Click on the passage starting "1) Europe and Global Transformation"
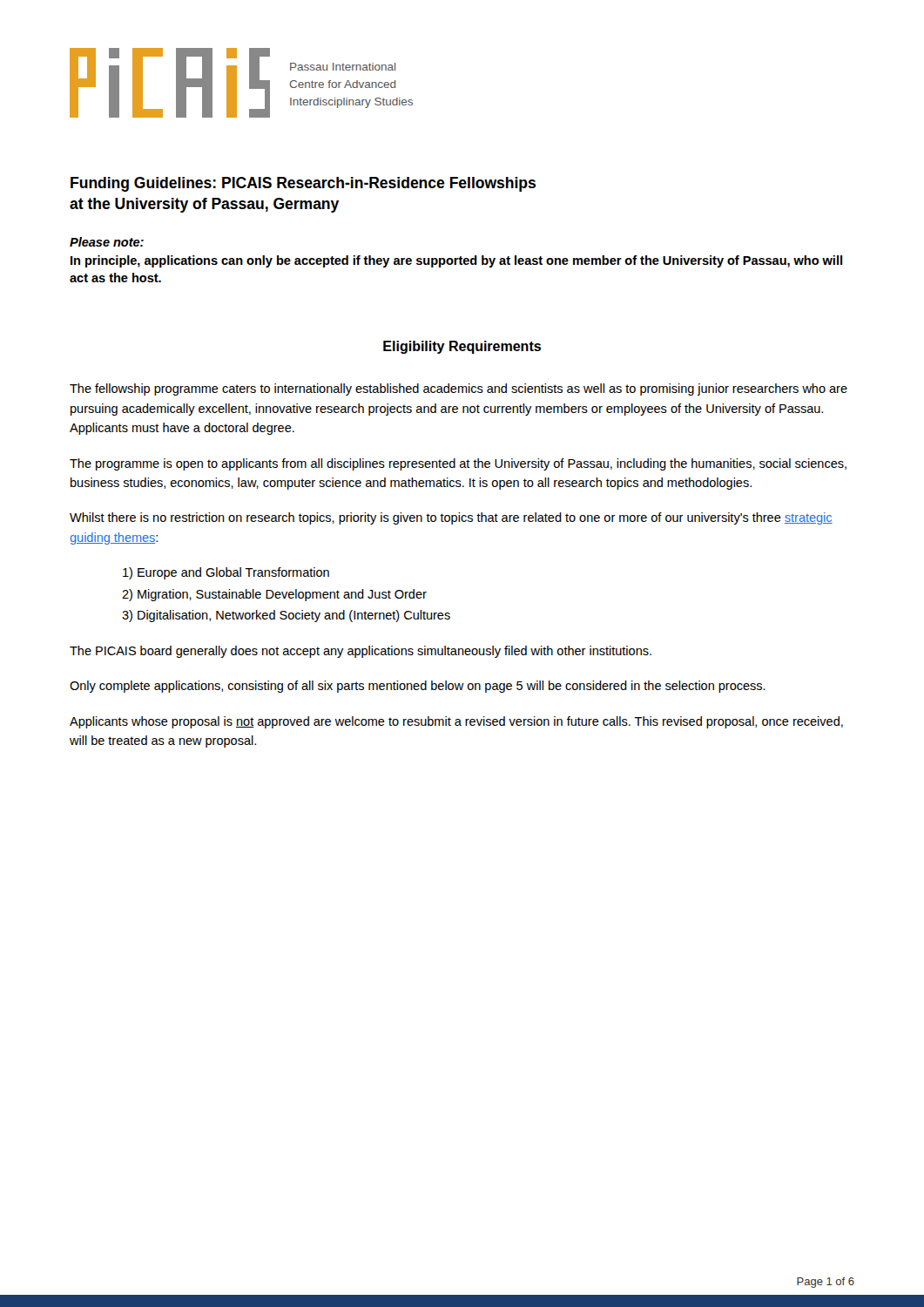Image resolution: width=924 pixels, height=1307 pixels. [226, 573]
